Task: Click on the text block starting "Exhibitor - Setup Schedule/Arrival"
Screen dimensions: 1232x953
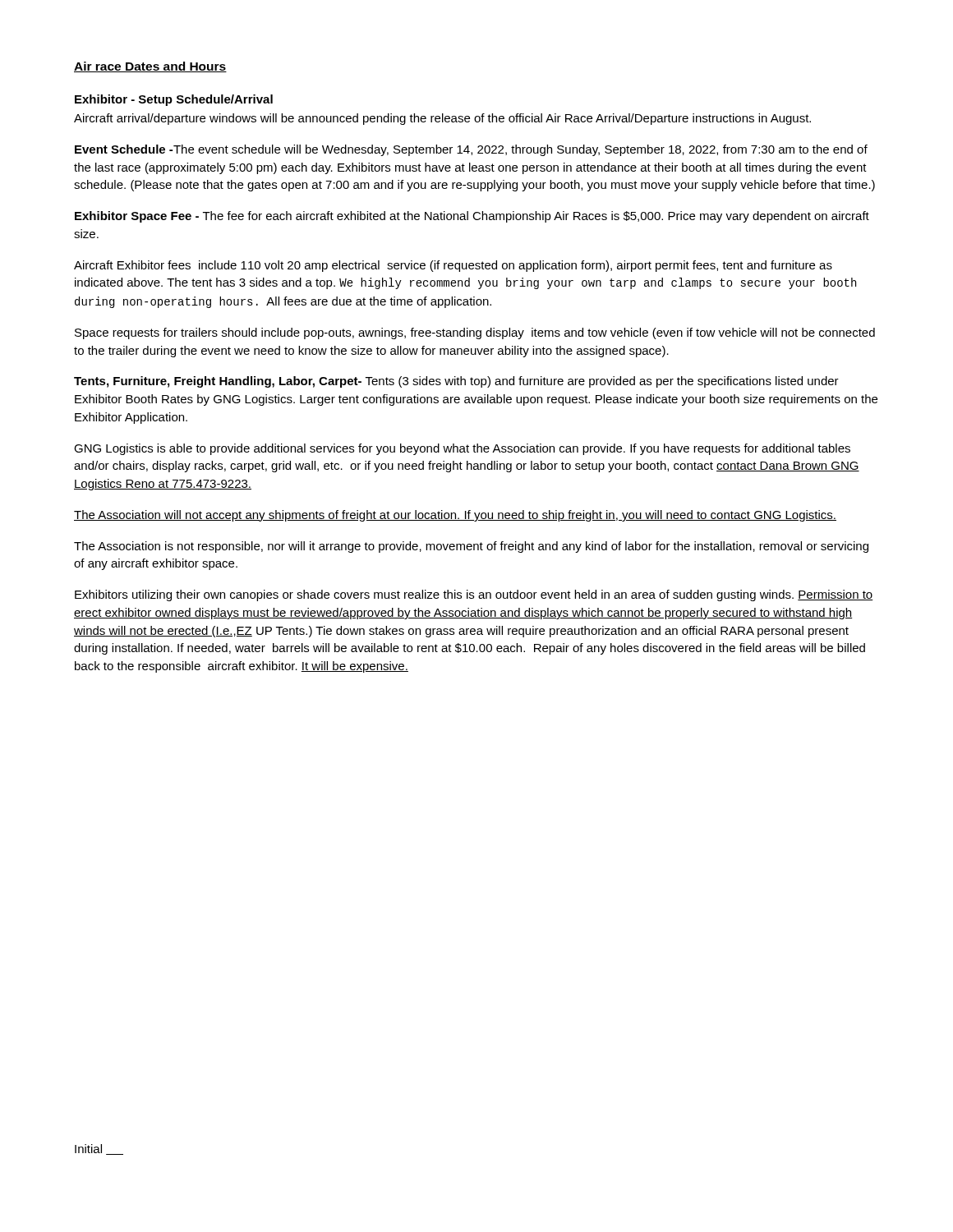Action: pyautogui.click(x=174, y=99)
